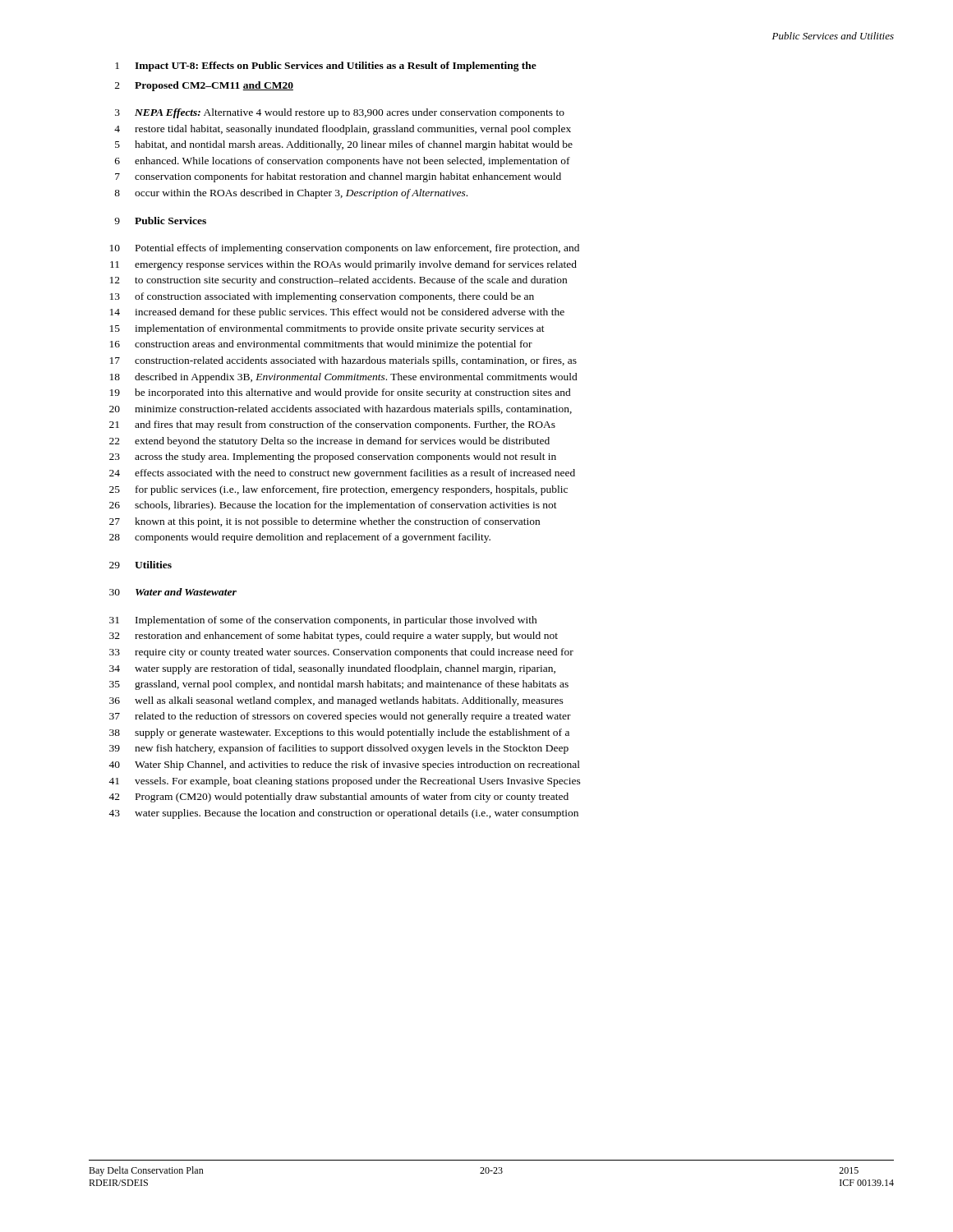Click on the text block that says "31 Implementation of some of the"

(x=491, y=716)
